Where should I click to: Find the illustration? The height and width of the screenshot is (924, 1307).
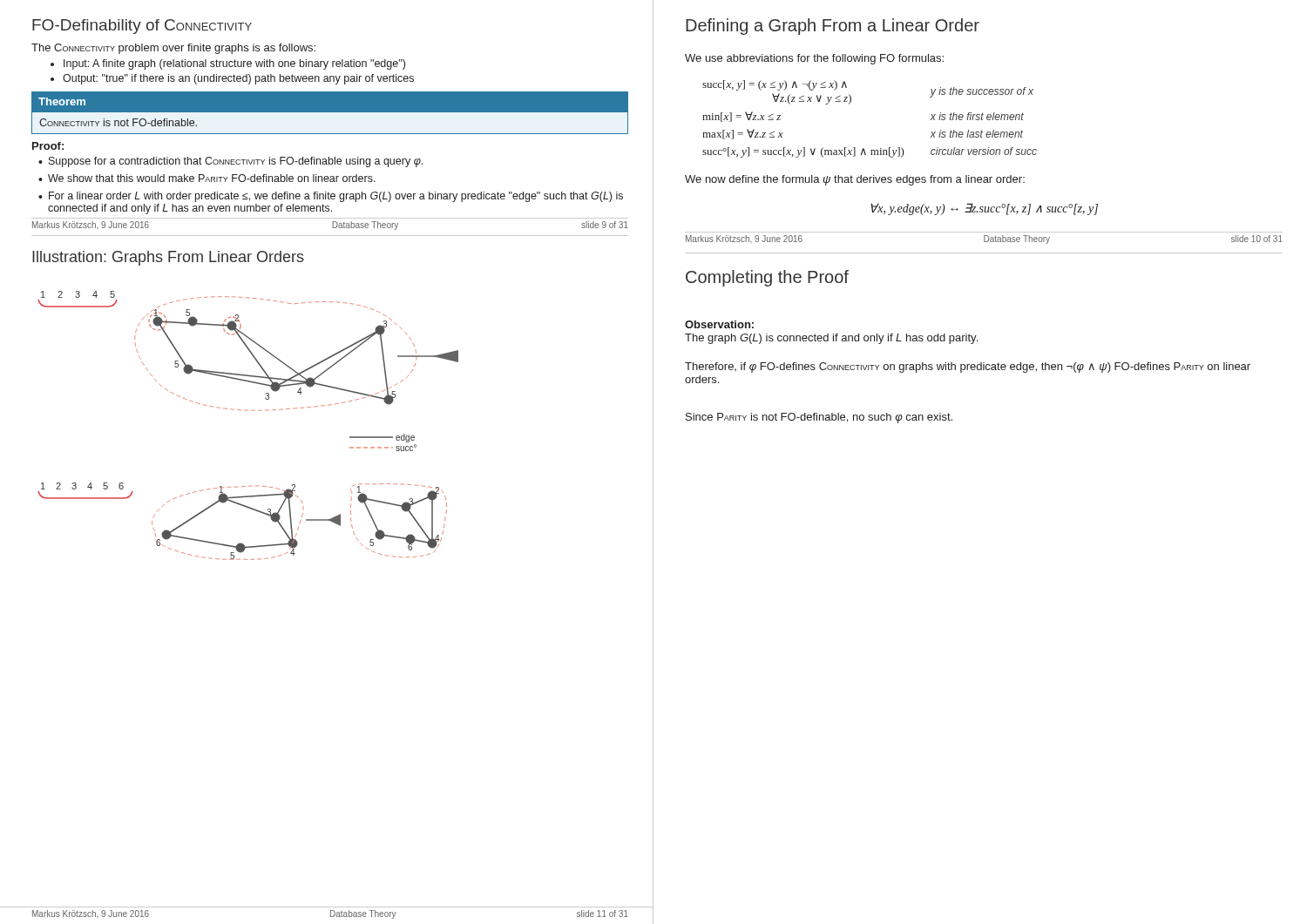328,418
